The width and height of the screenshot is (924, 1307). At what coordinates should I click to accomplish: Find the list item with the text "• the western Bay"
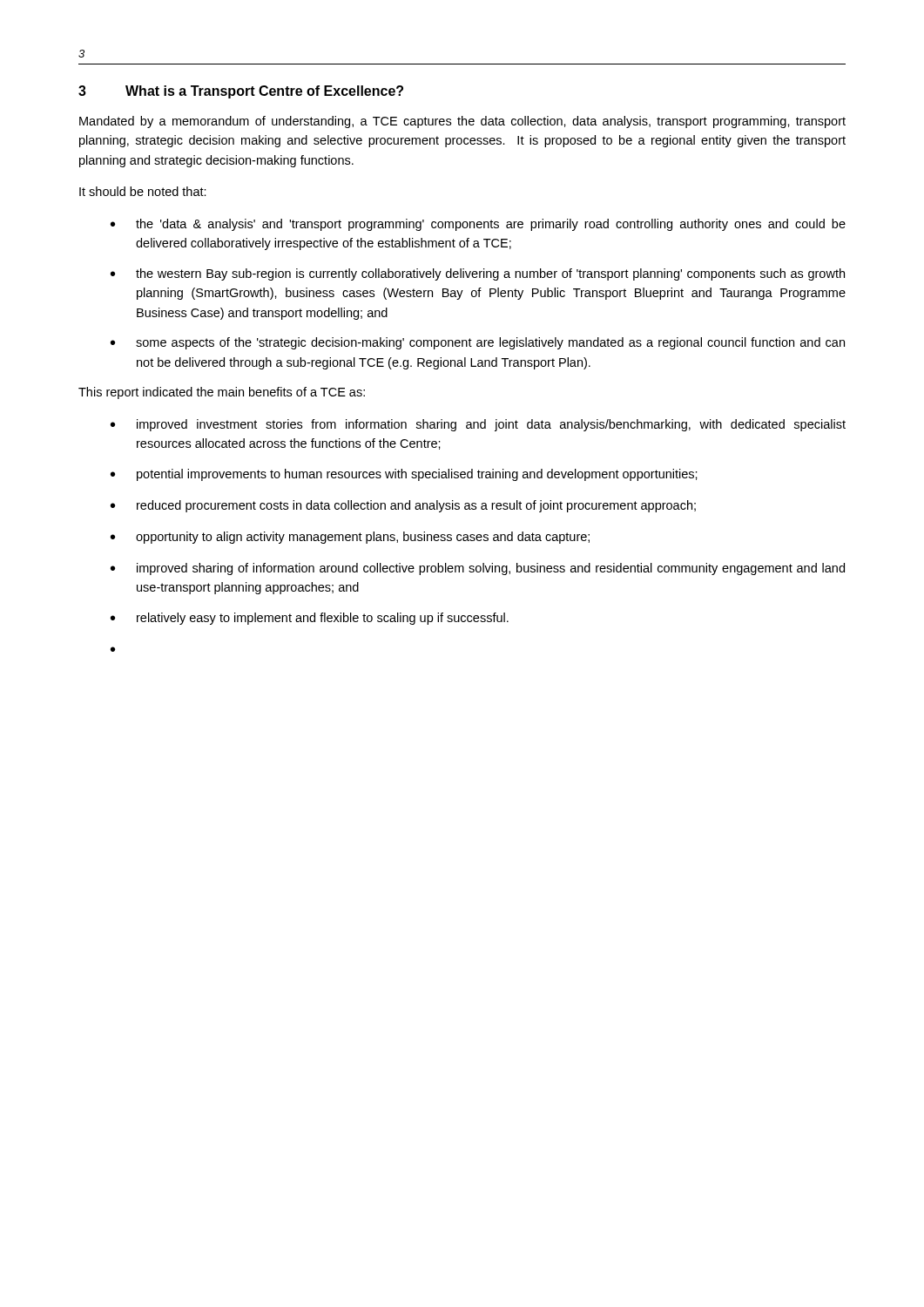[478, 293]
